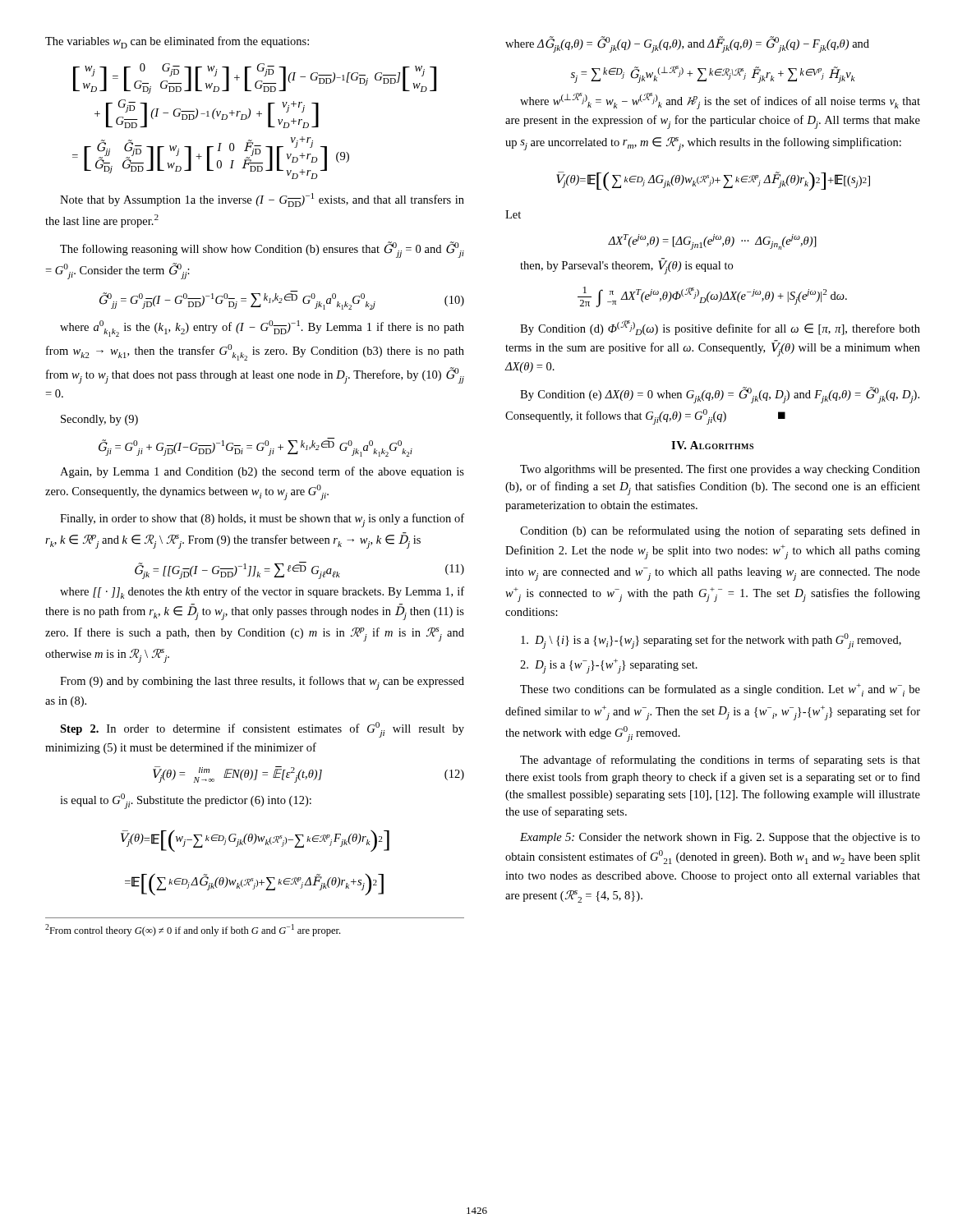Screen dimensions: 1232x953
Task: Click the passage that begins "Example 5: Consider"
Action: (x=713, y=867)
